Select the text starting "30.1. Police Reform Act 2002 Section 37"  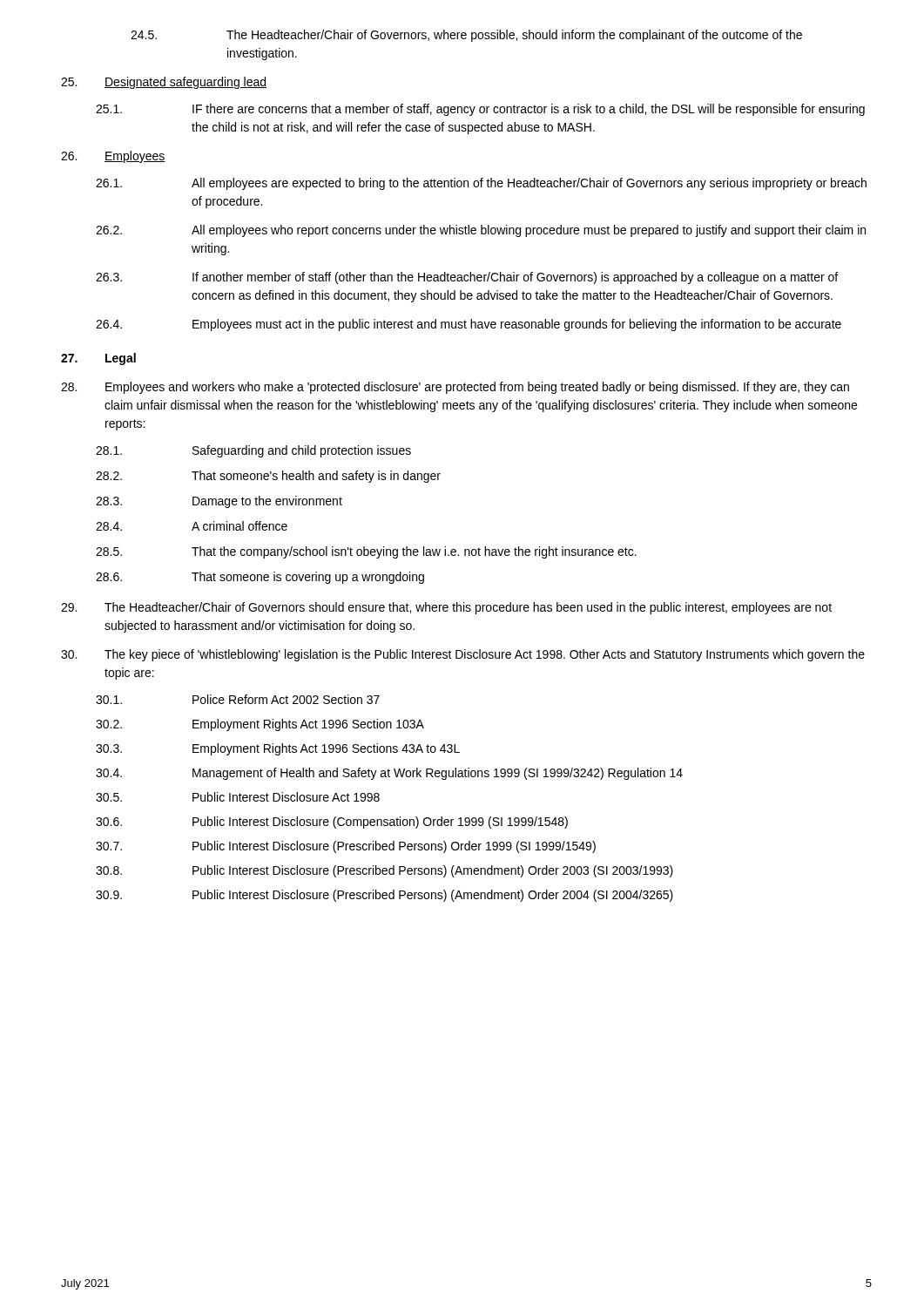click(238, 699)
